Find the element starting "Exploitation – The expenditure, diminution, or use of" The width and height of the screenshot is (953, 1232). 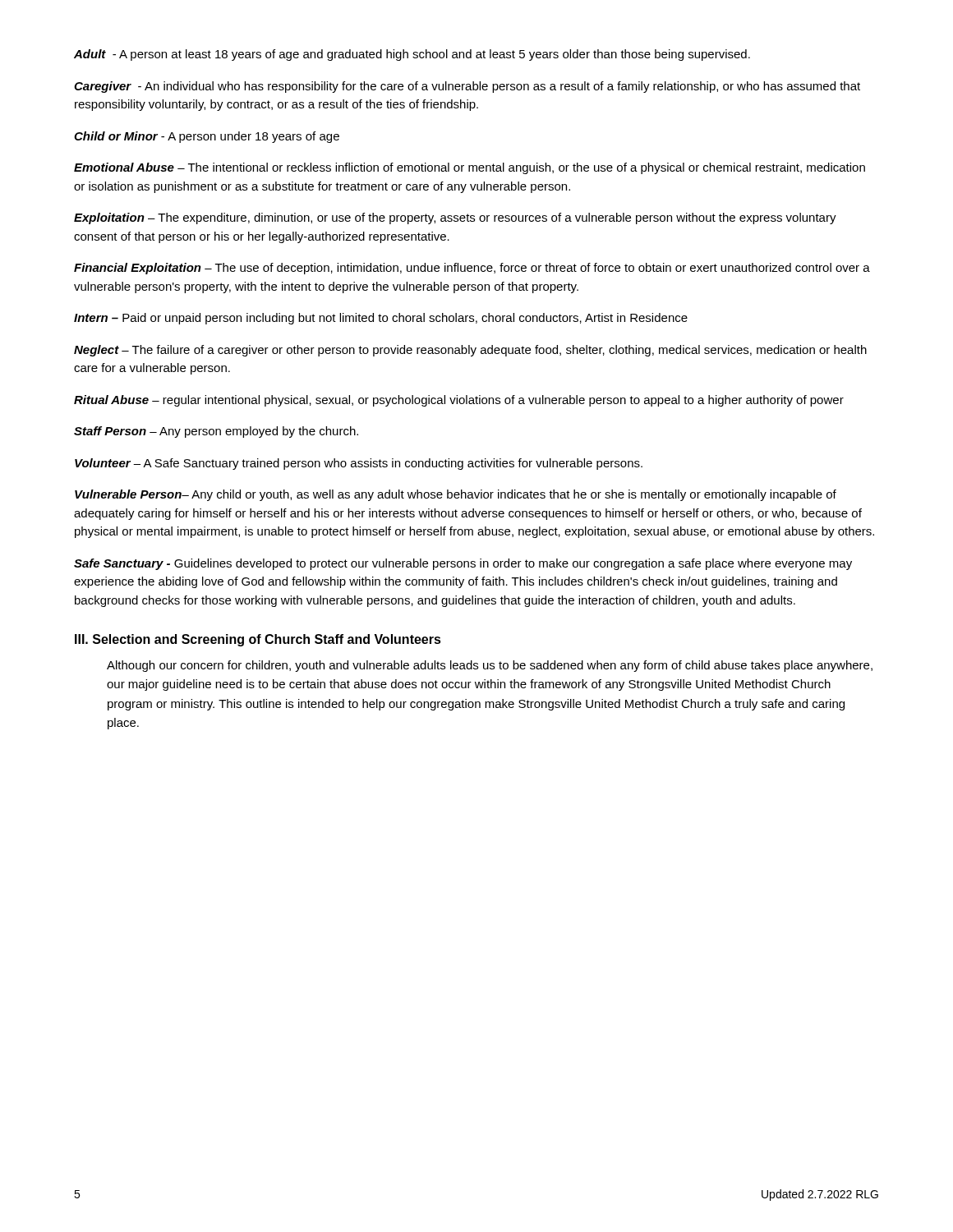(455, 227)
